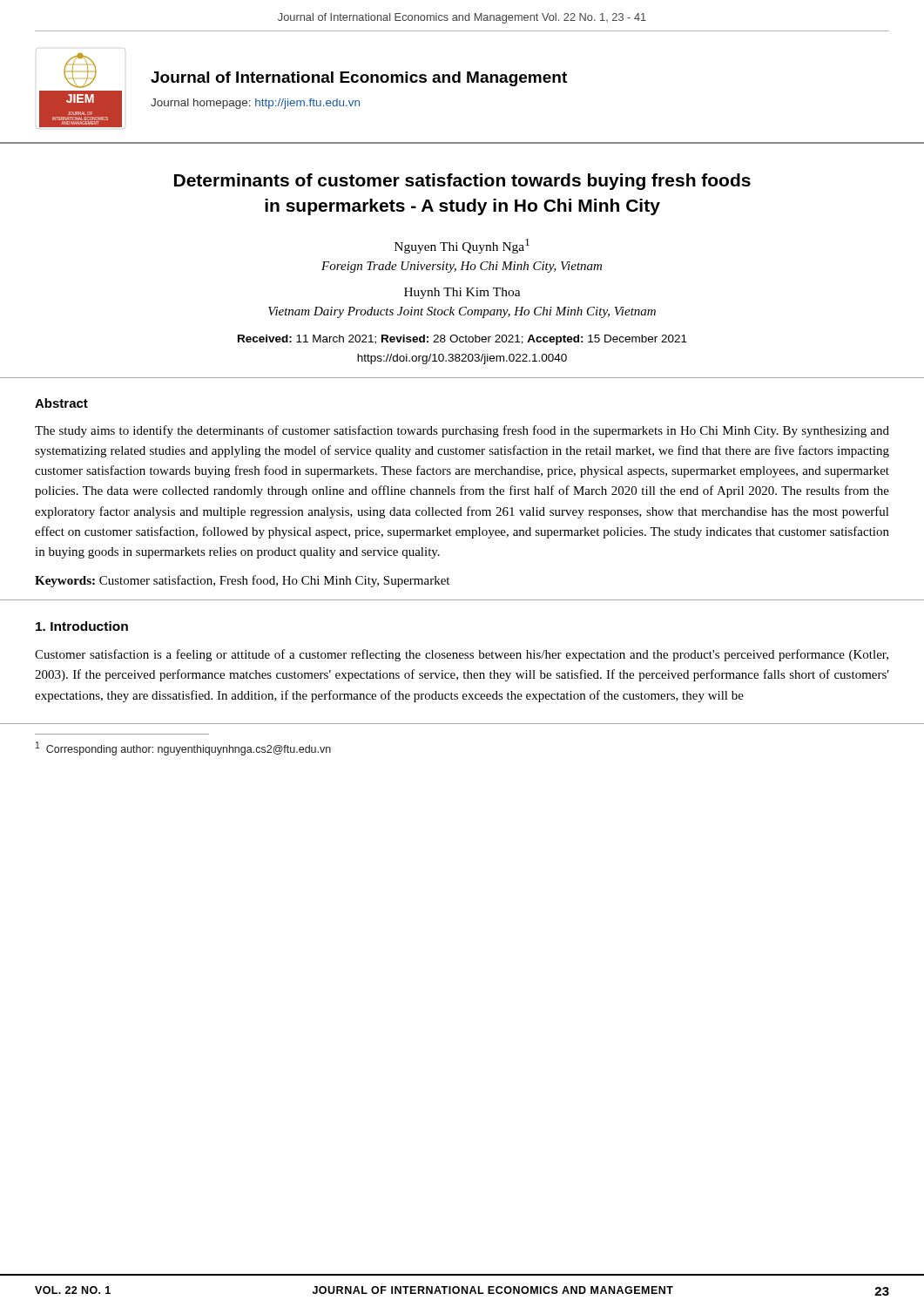
Task: Find the text block with the text "Foreign Trade University, Ho Chi"
Action: pyautogui.click(x=462, y=266)
